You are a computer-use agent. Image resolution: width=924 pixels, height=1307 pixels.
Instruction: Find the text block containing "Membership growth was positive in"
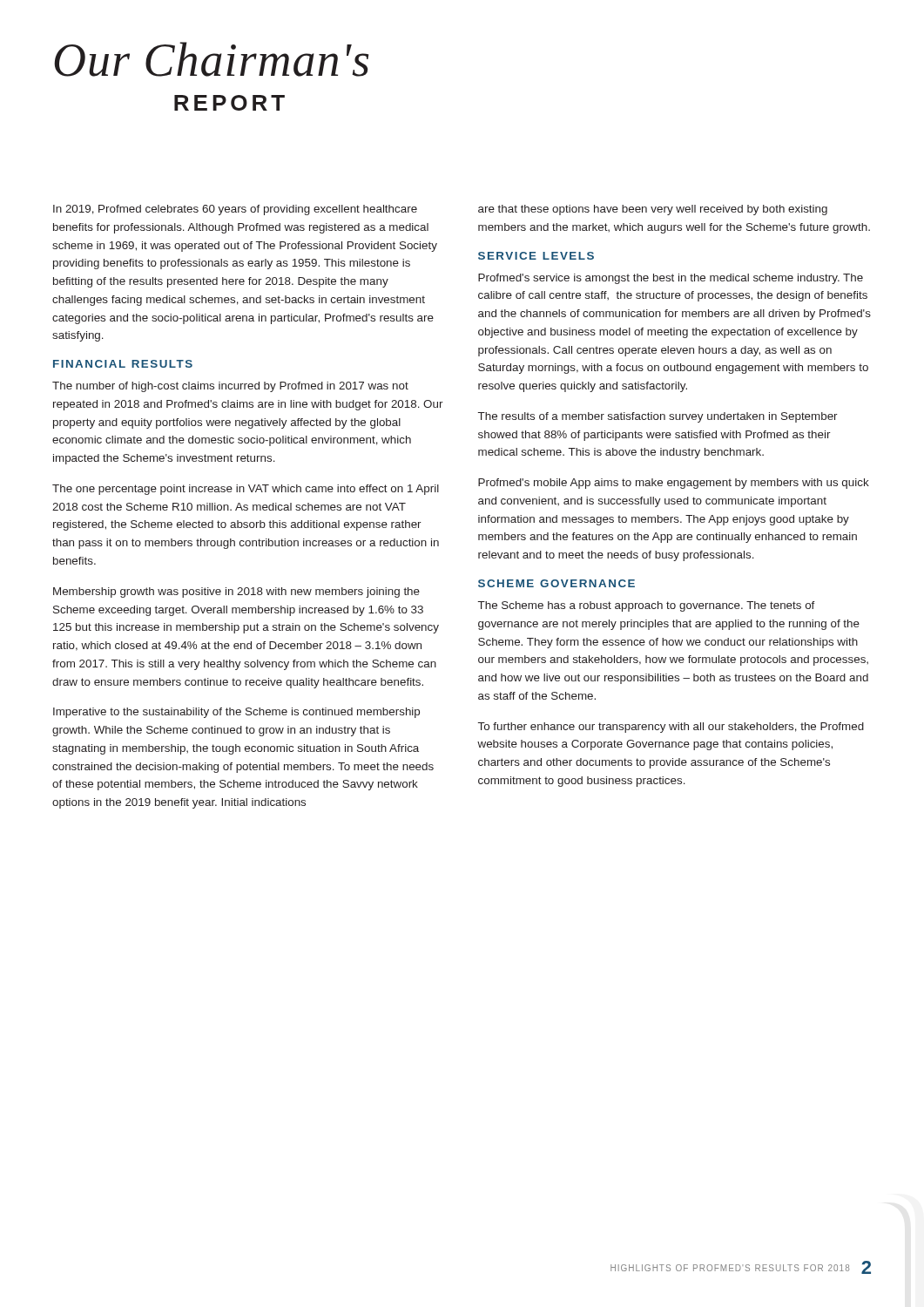point(246,636)
